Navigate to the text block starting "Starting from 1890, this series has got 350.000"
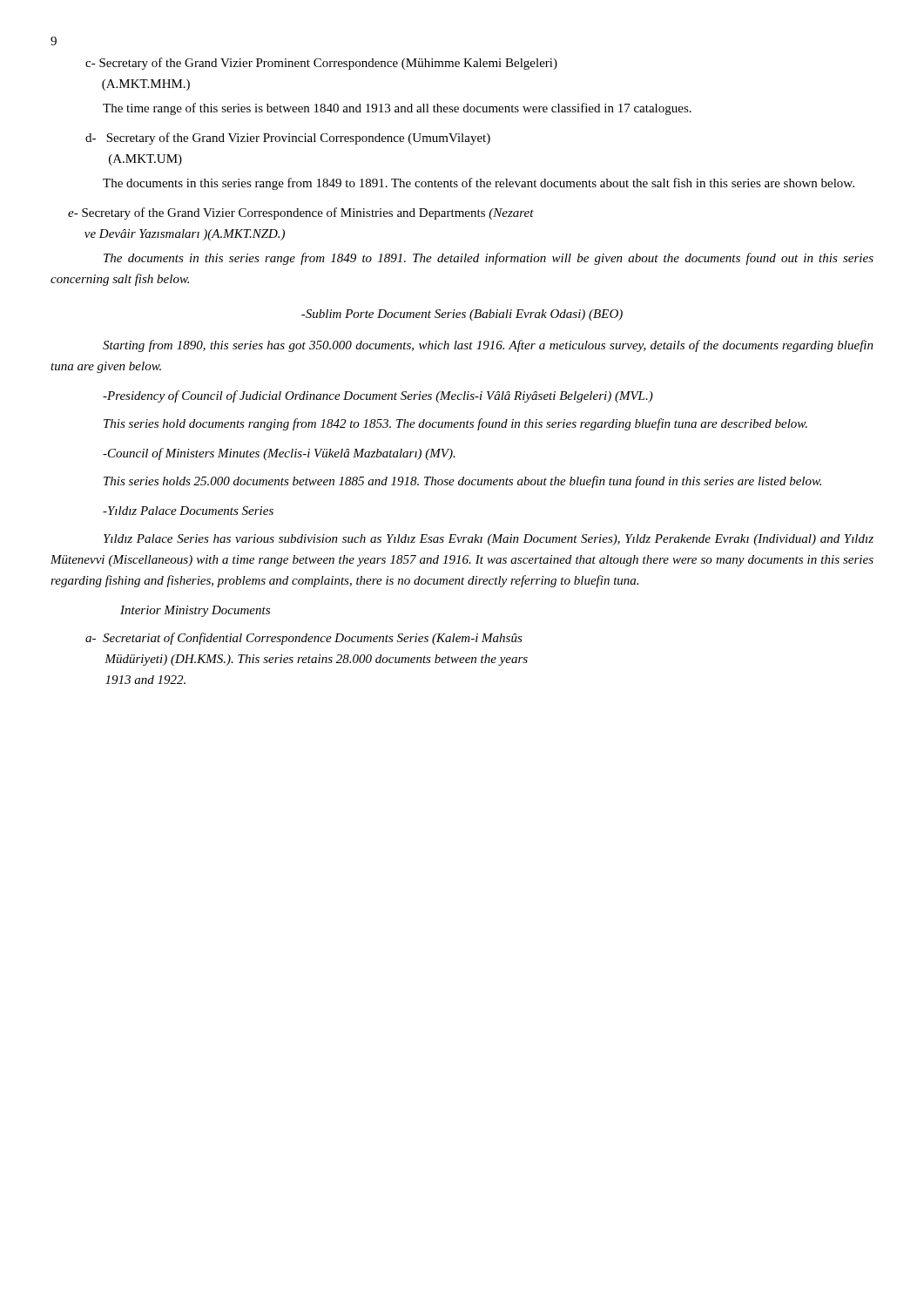The image size is (924, 1307). coord(462,356)
